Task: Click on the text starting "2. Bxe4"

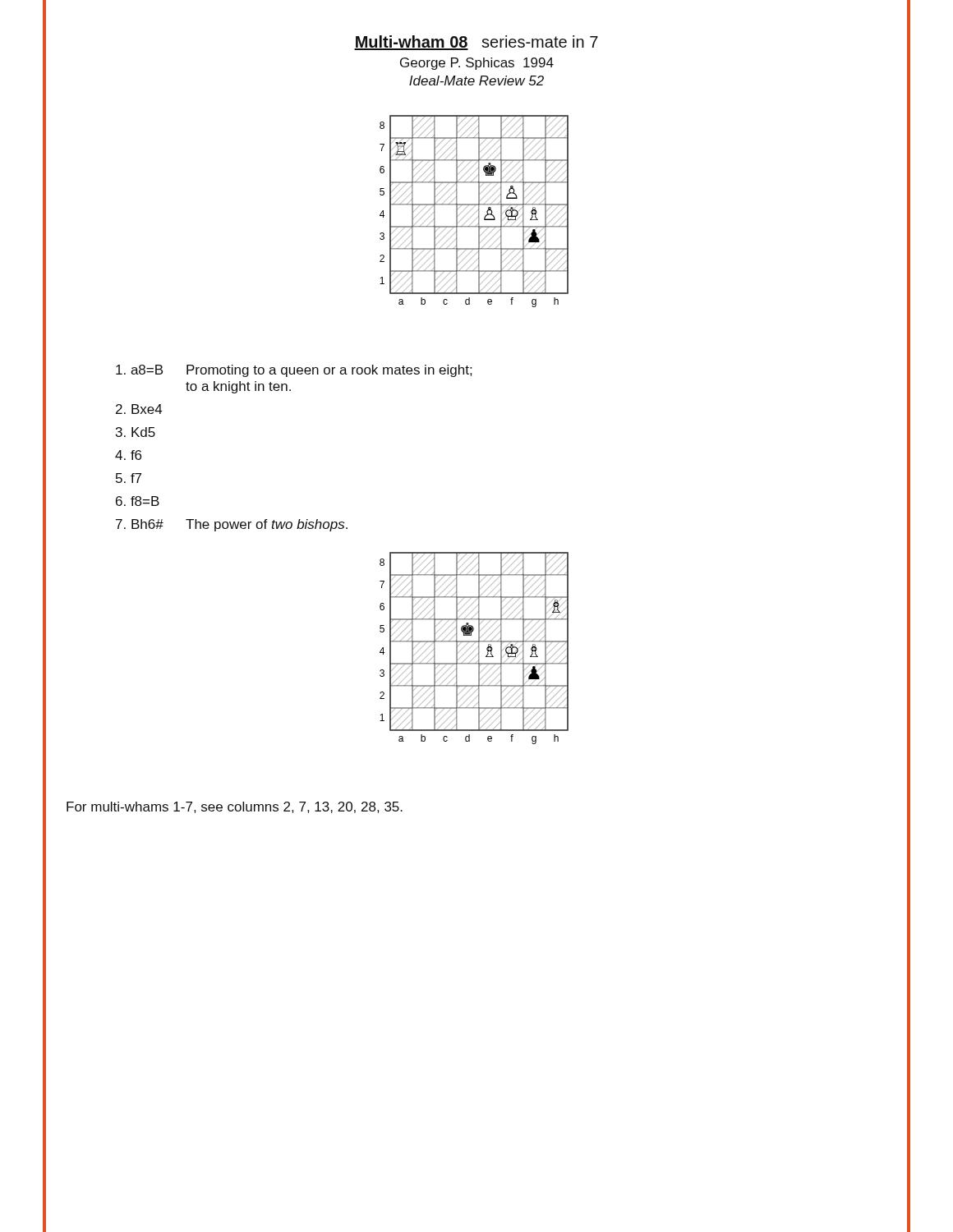Action: (144, 410)
